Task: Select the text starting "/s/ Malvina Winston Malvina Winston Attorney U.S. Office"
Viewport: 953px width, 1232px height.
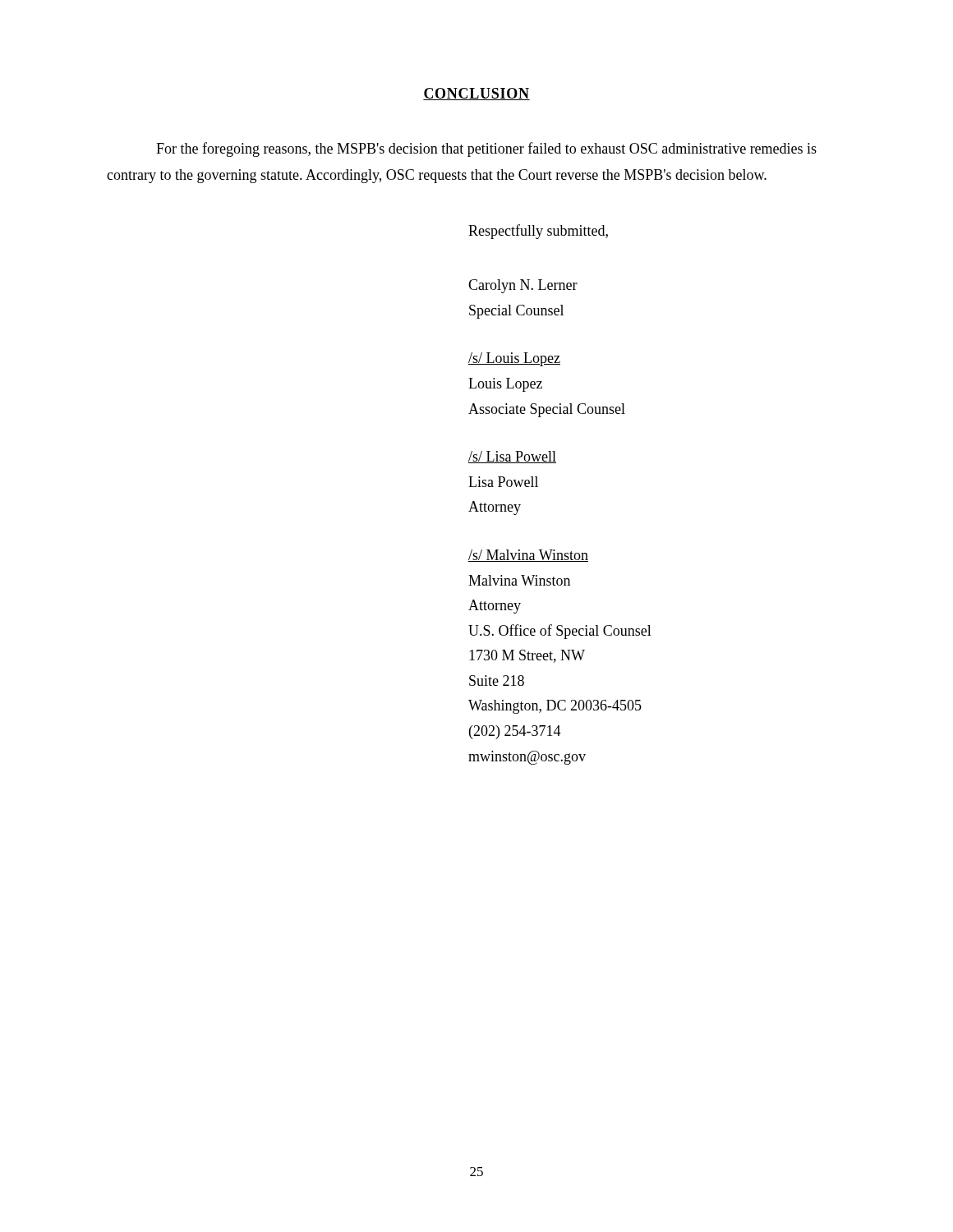Action: (560, 656)
